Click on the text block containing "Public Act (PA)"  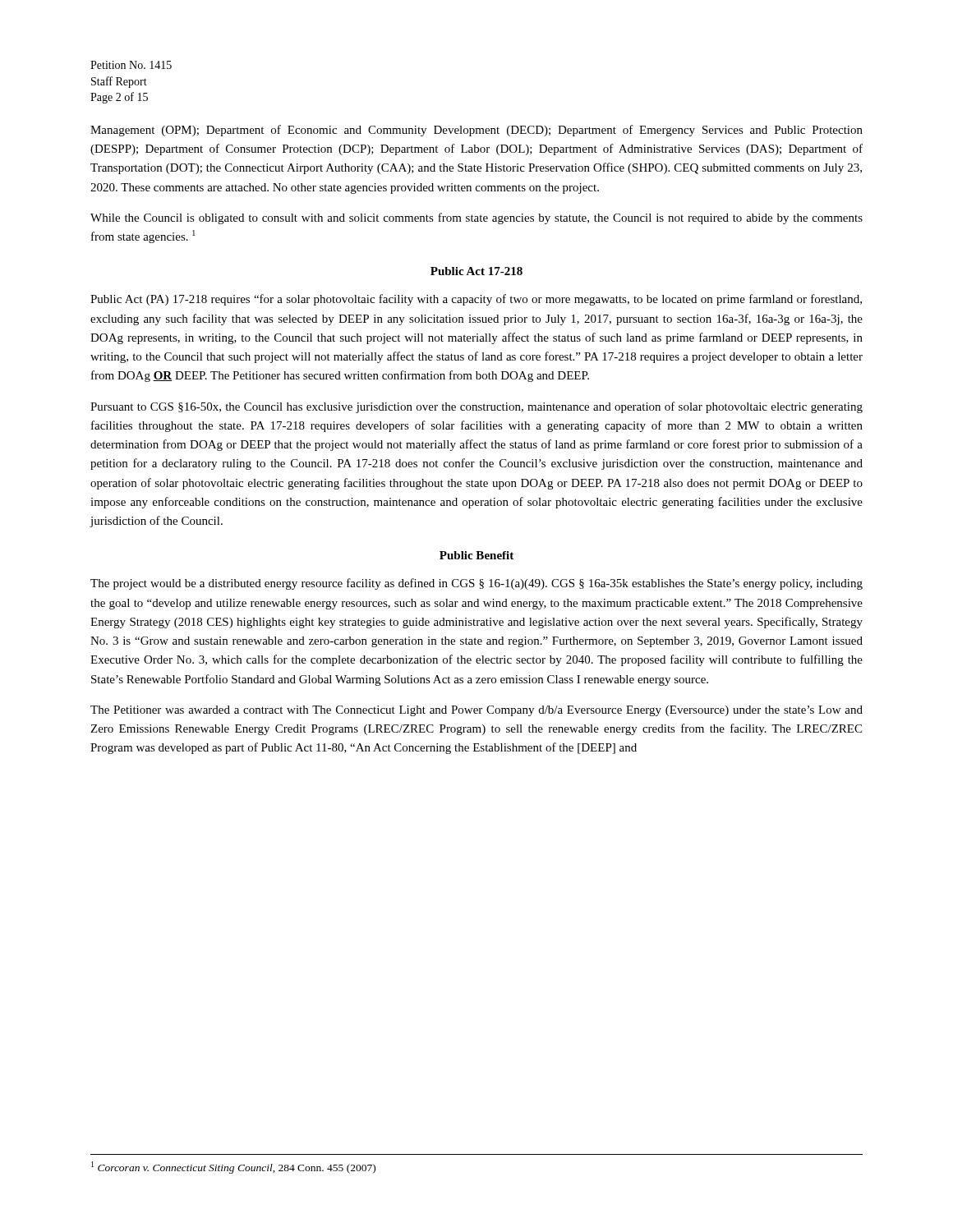click(476, 337)
